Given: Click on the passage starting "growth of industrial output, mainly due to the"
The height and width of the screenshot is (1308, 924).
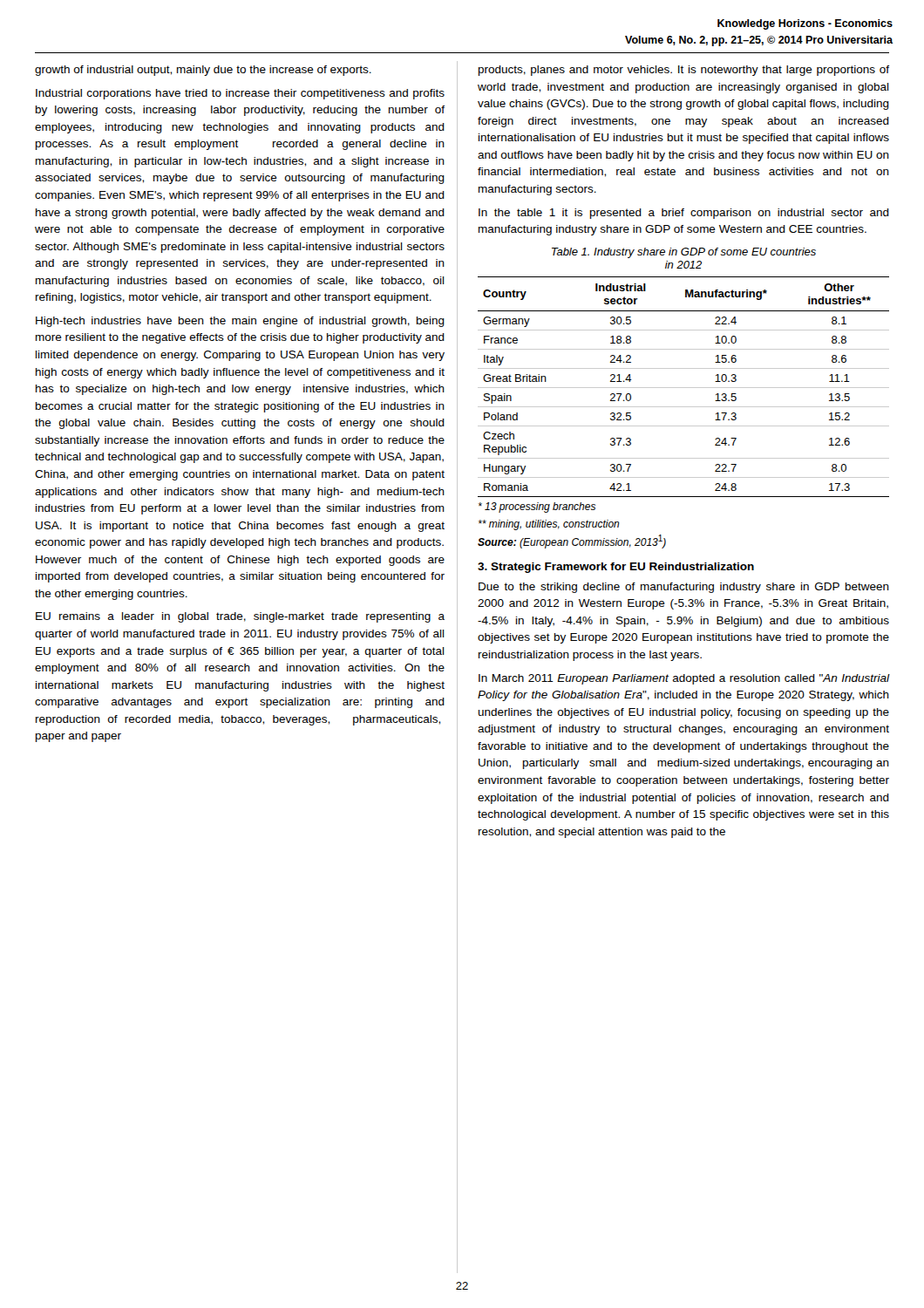Looking at the screenshot, I should point(240,403).
